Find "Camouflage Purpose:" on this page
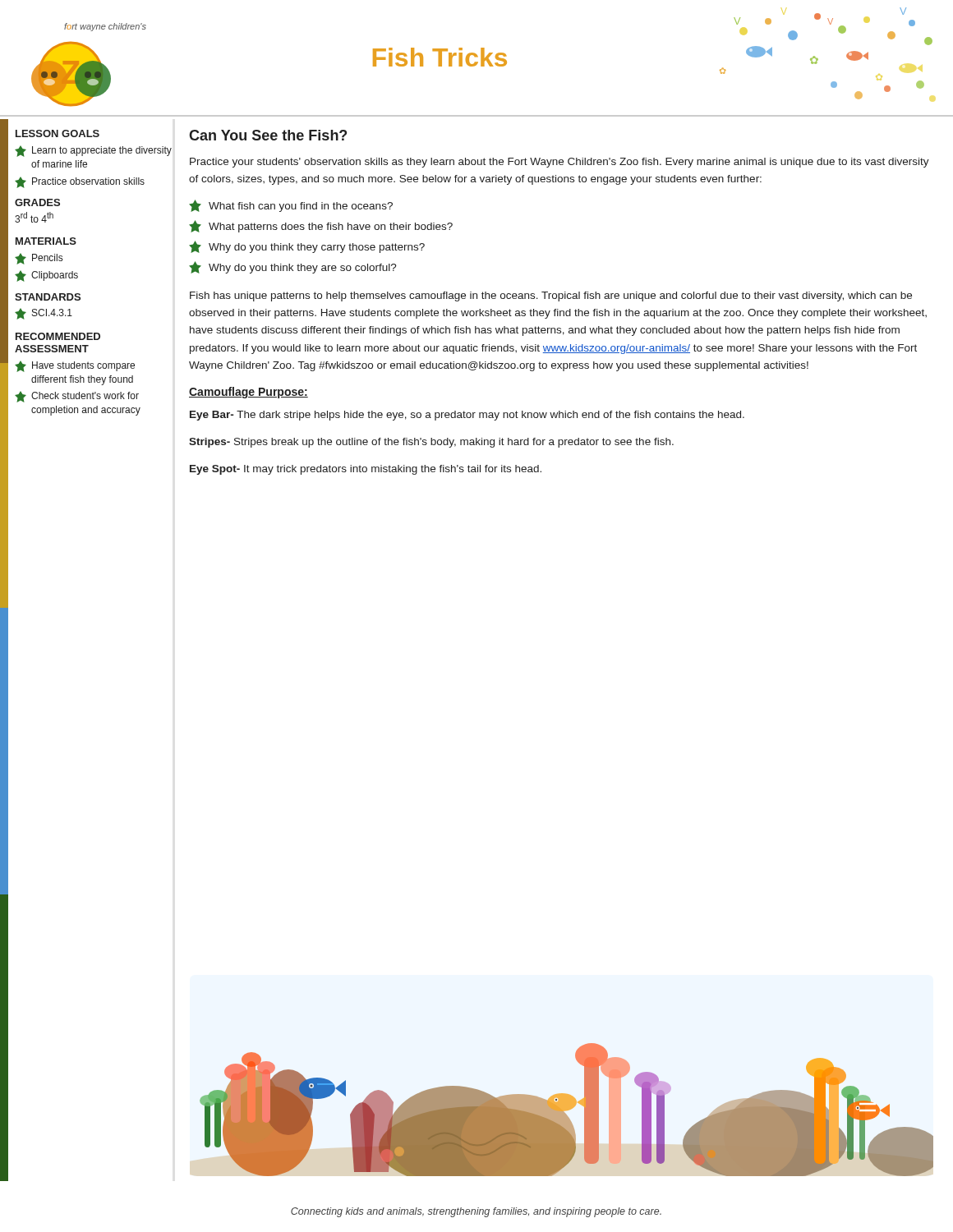Viewport: 953px width, 1232px height. pos(248,392)
